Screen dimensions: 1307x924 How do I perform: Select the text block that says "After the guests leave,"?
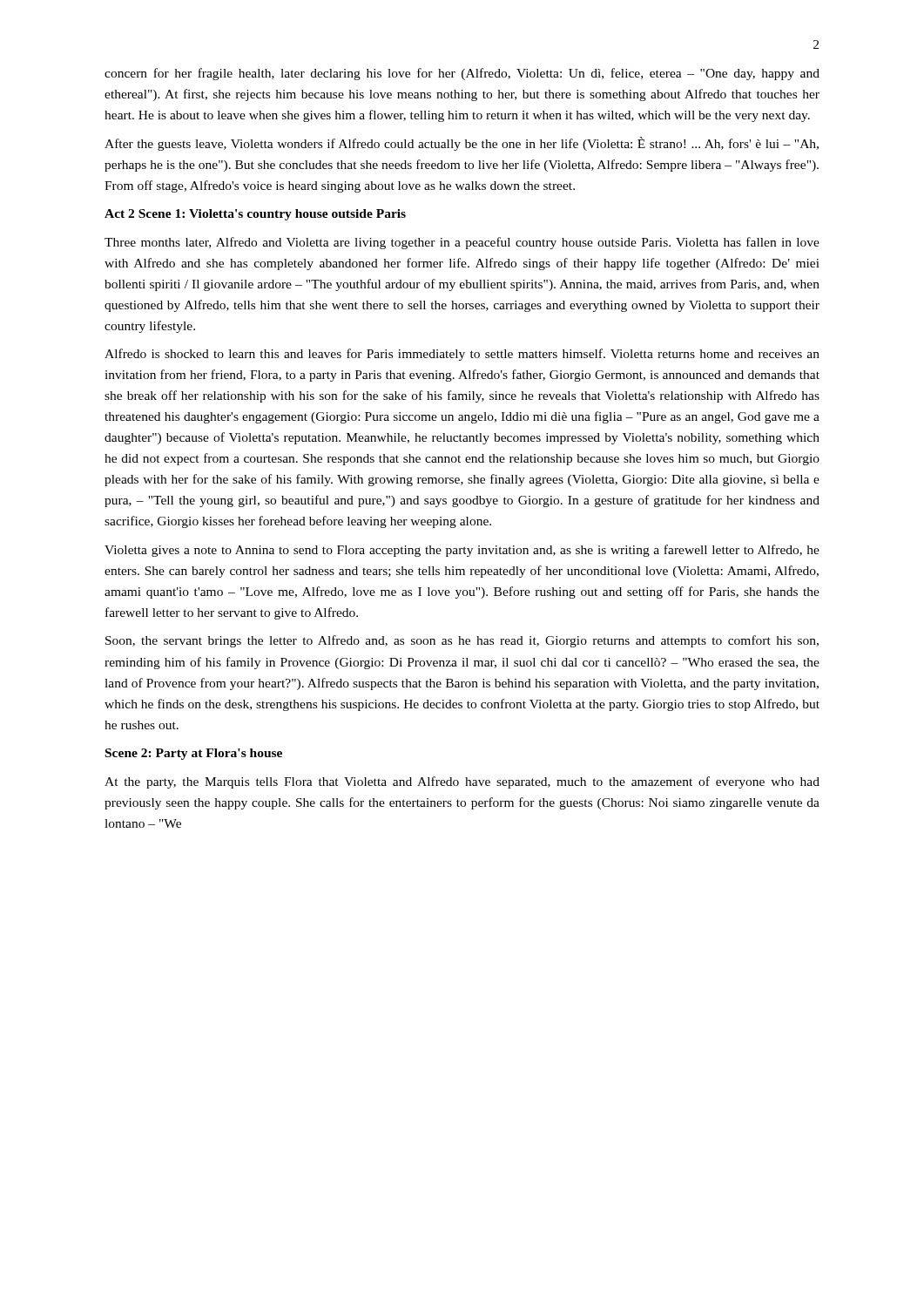pyautogui.click(x=462, y=164)
